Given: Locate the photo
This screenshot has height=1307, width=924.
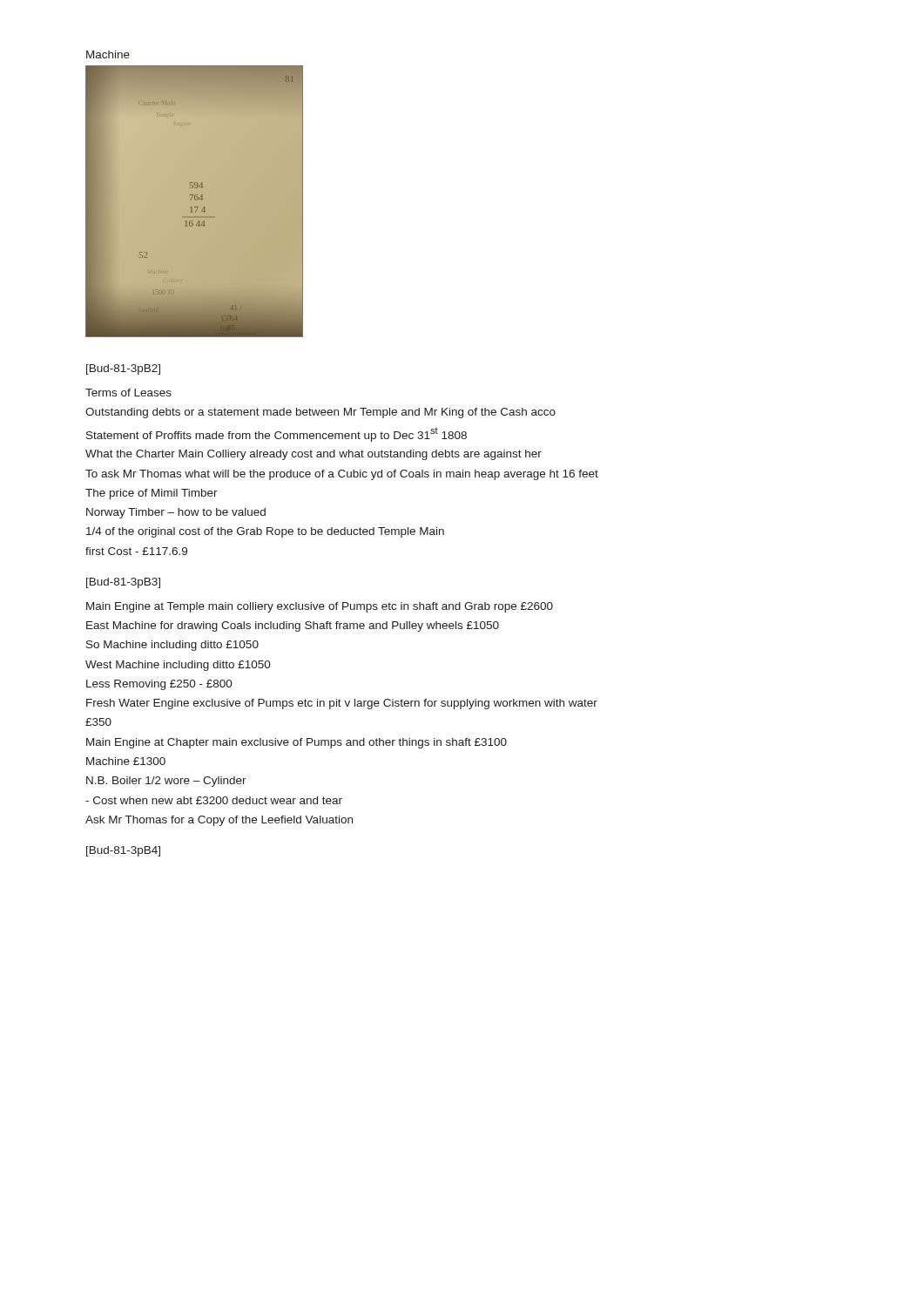Looking at the screenshot, I should [194, 201].
